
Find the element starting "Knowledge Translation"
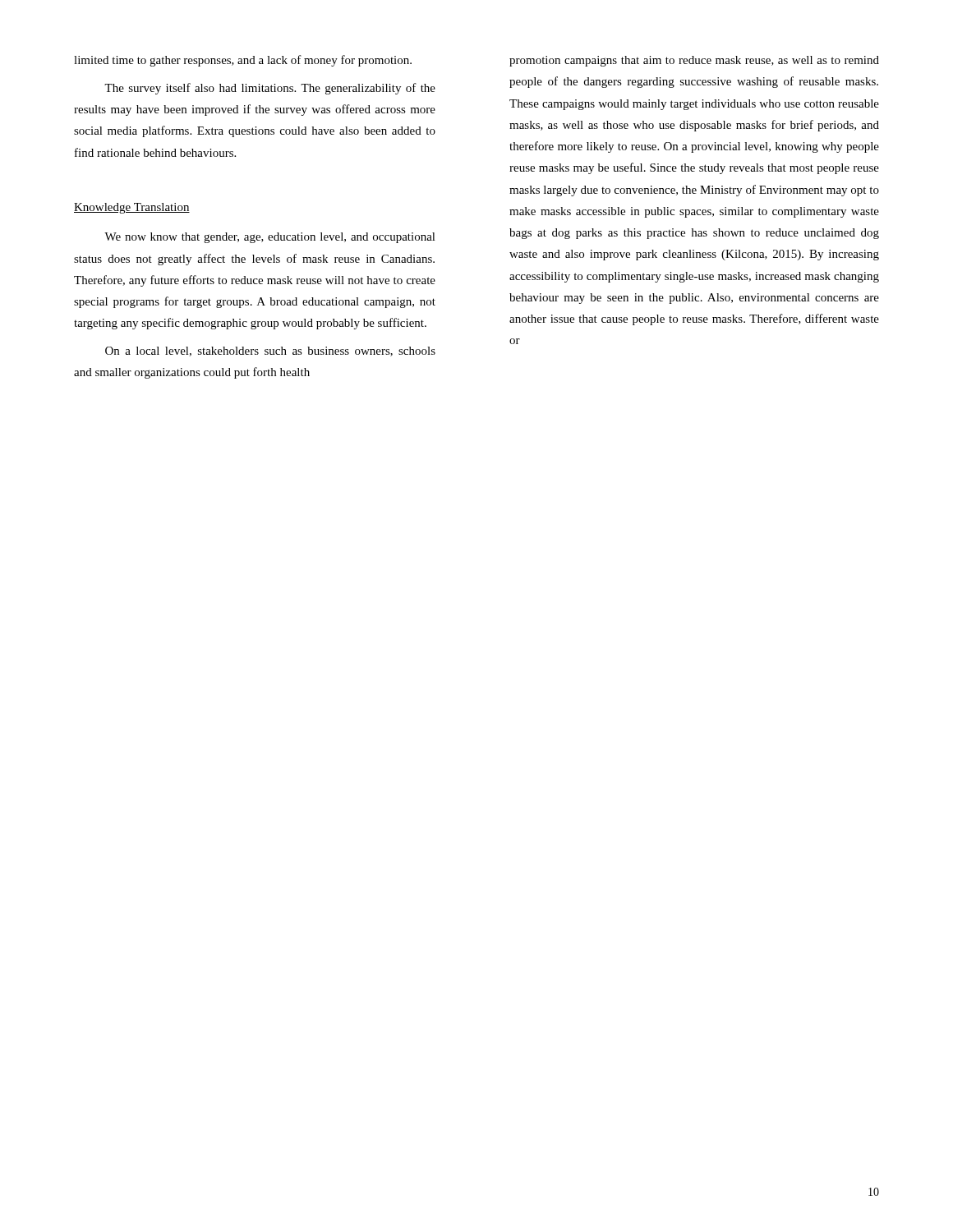click(132, 207)
